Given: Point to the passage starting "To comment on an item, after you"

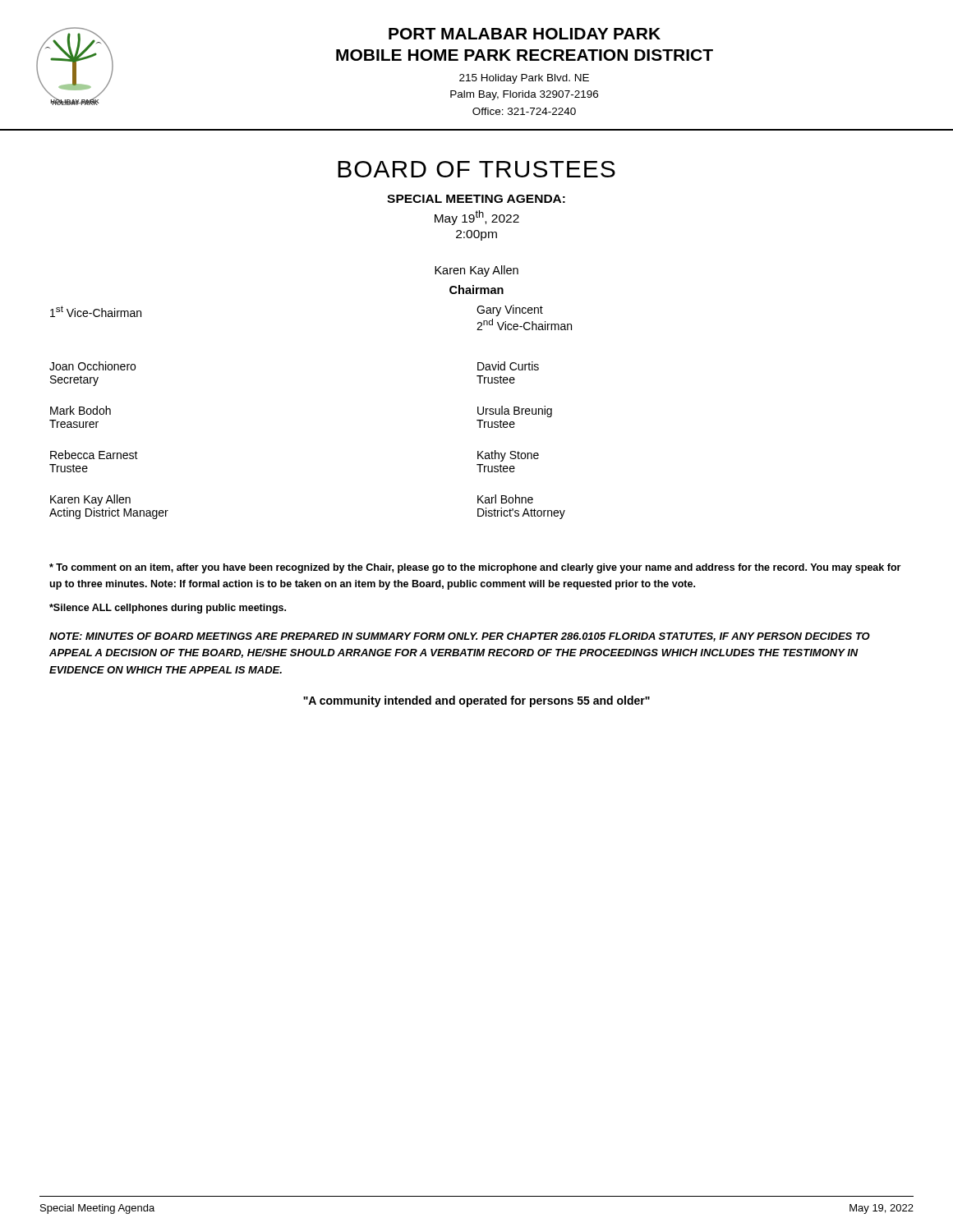Looking at the screenshot, I should coord(475,576).
